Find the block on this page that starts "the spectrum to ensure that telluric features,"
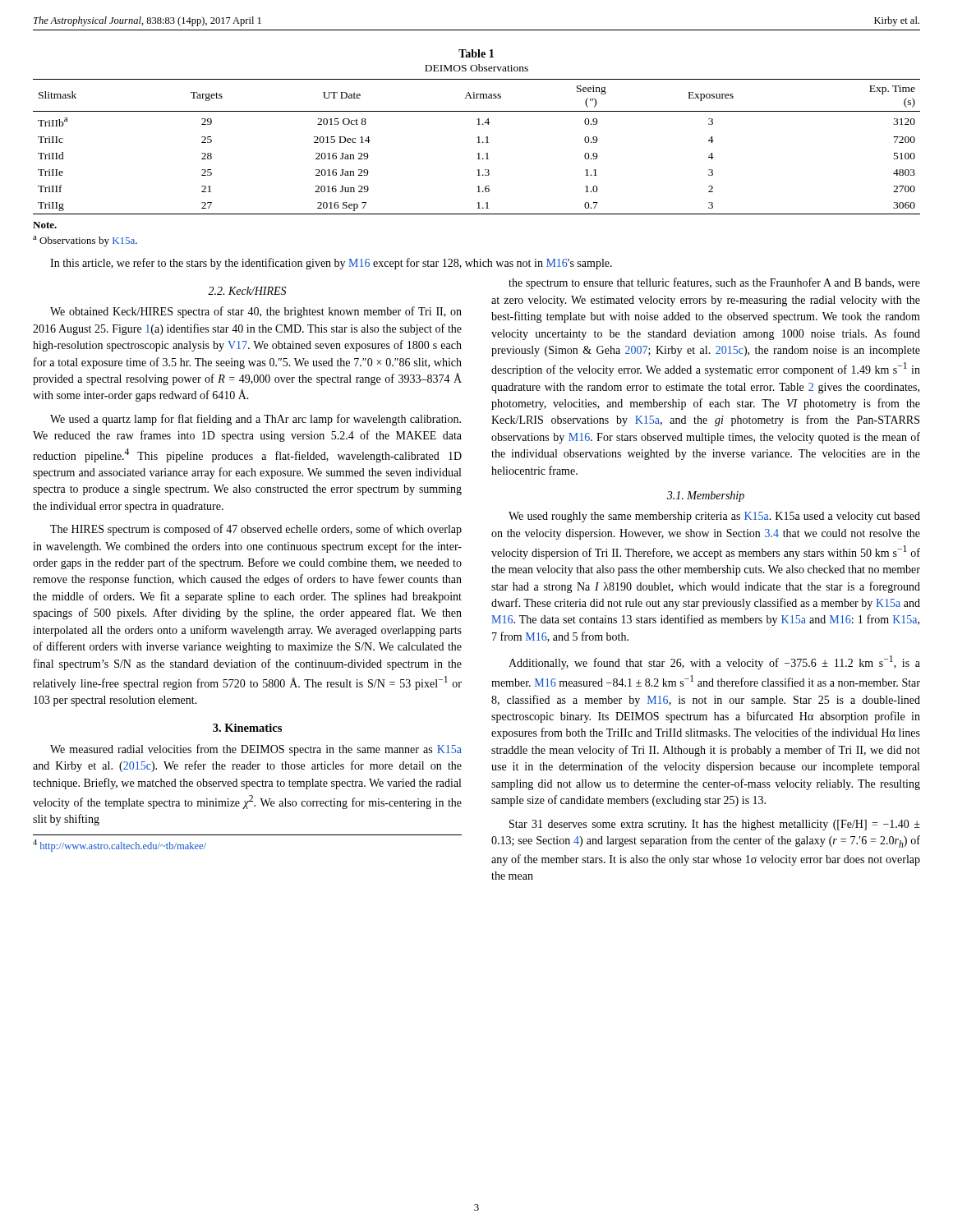This screenshot has width=953, height=1232. 706,377
